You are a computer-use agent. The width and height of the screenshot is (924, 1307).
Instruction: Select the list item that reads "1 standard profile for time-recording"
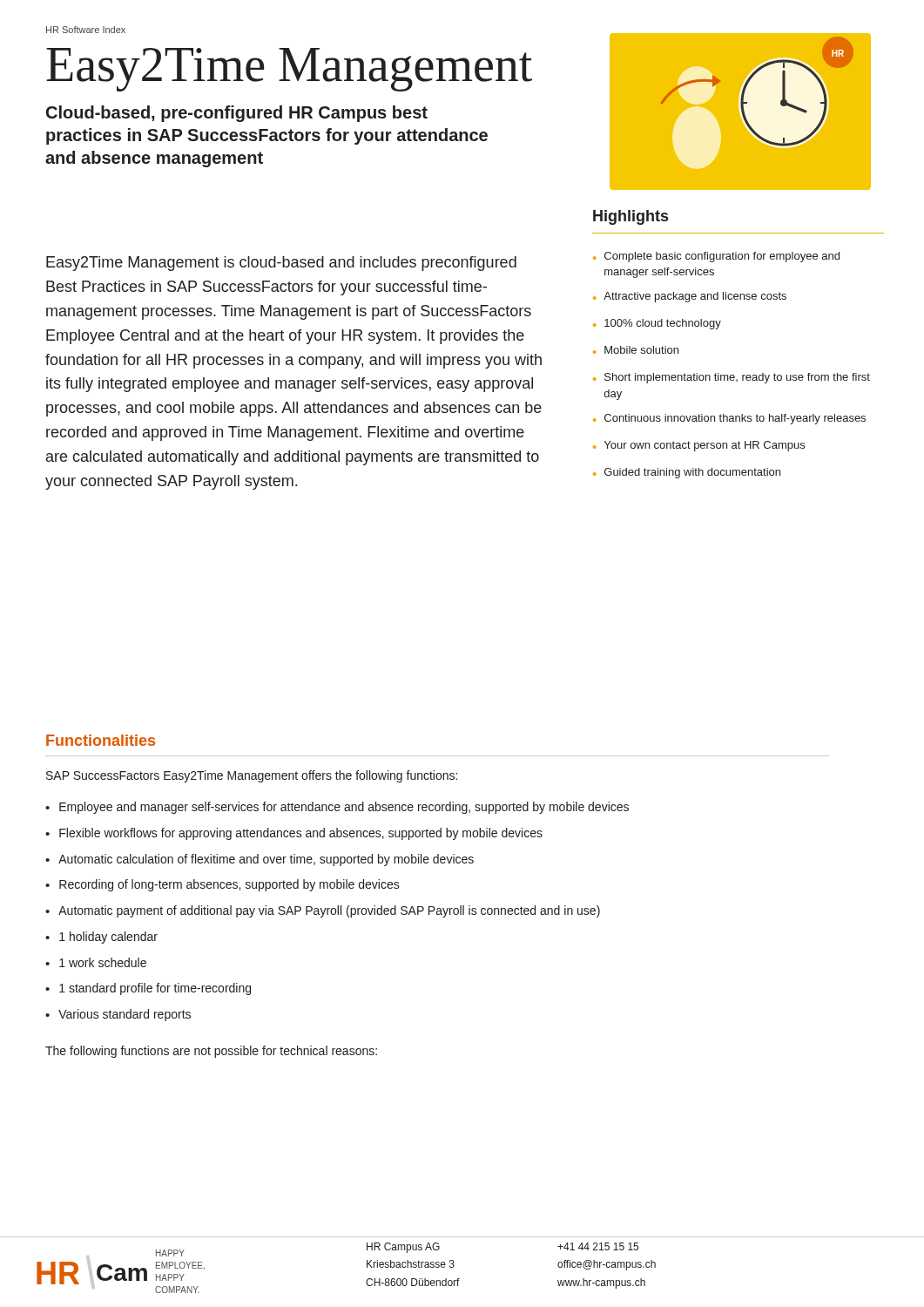[155, 988]
